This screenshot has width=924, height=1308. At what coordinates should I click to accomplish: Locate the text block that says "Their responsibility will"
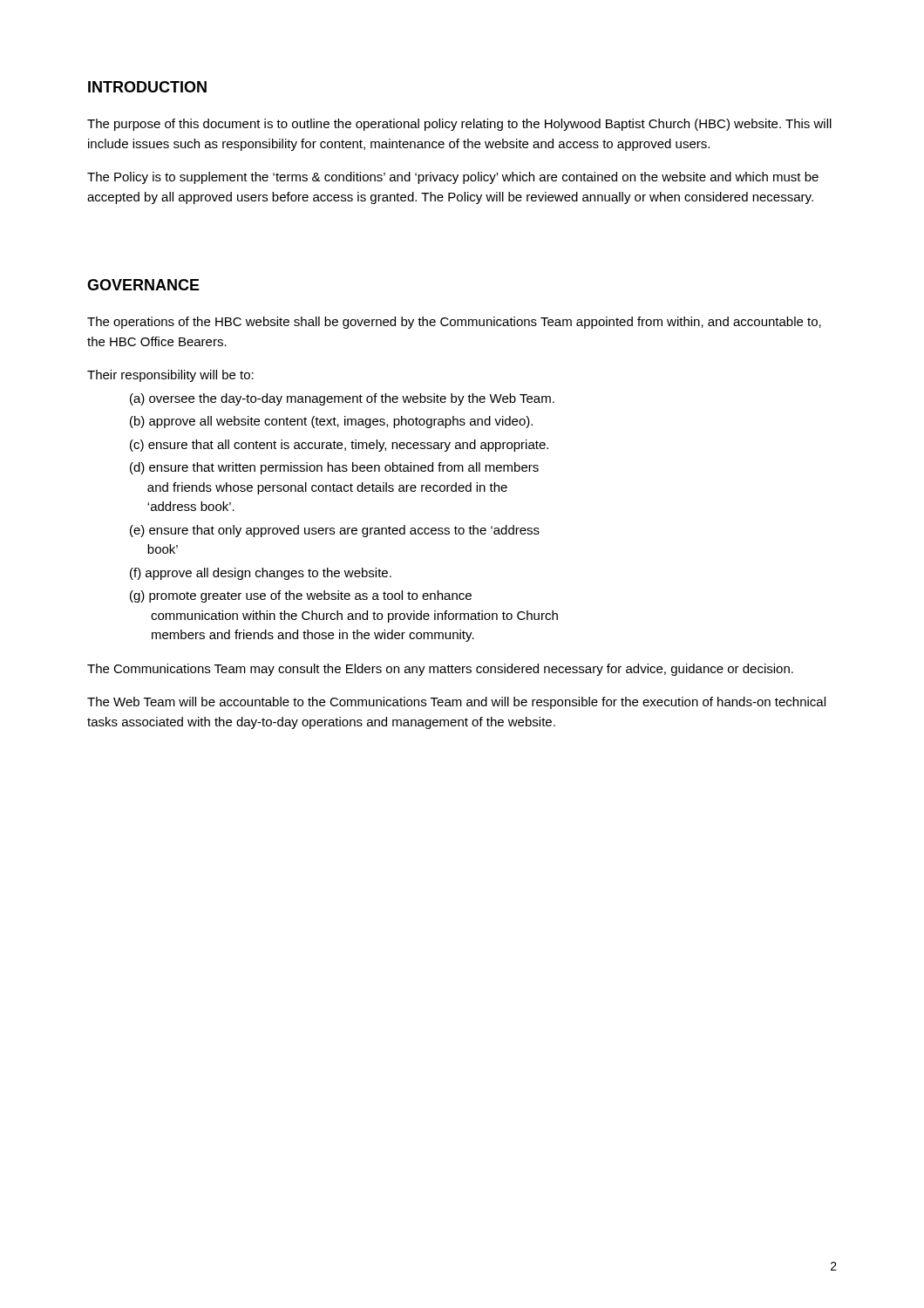(x=171, y=375)
